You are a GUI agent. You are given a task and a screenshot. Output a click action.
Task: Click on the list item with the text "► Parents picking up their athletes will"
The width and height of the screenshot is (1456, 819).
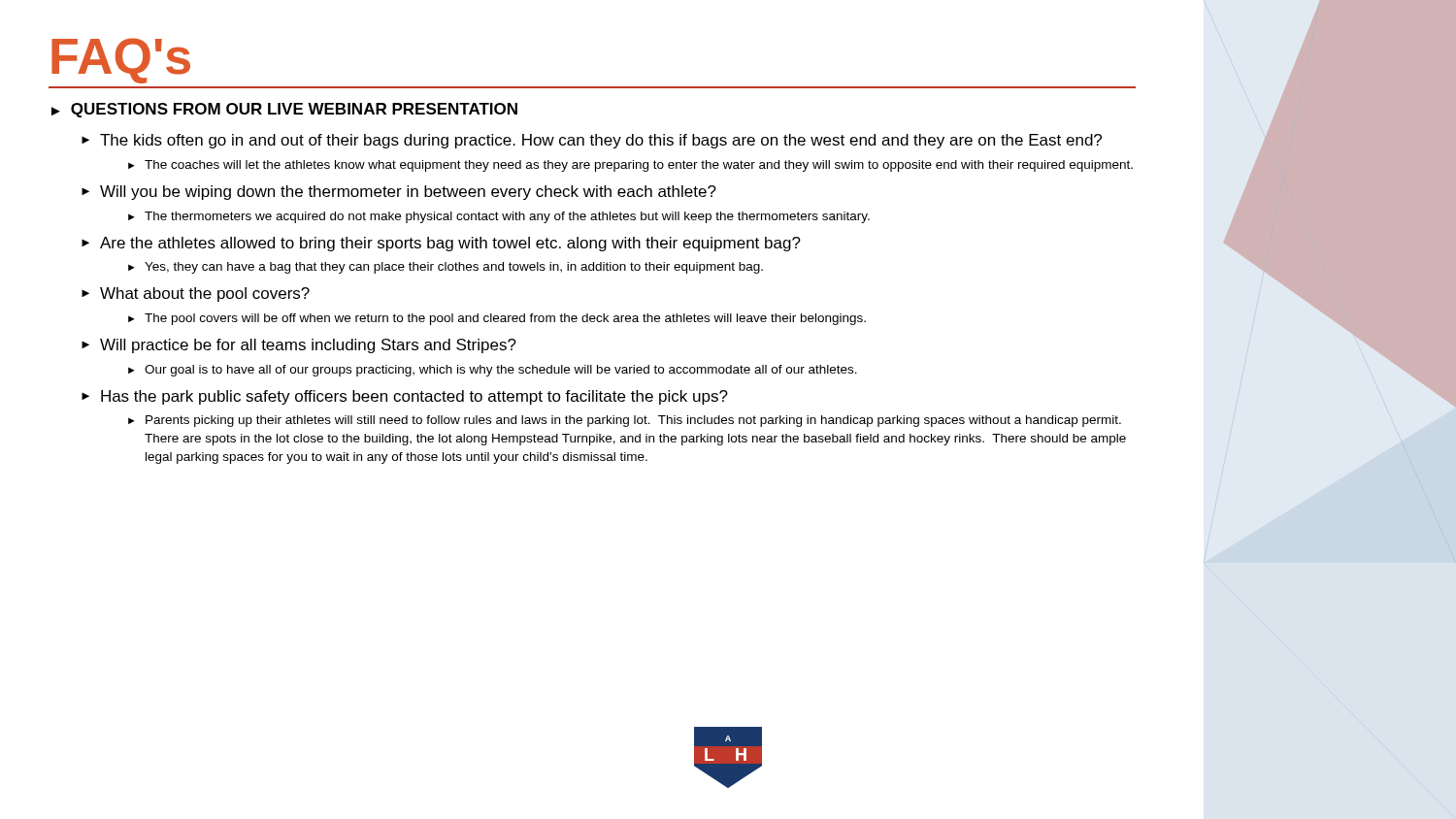631,439
